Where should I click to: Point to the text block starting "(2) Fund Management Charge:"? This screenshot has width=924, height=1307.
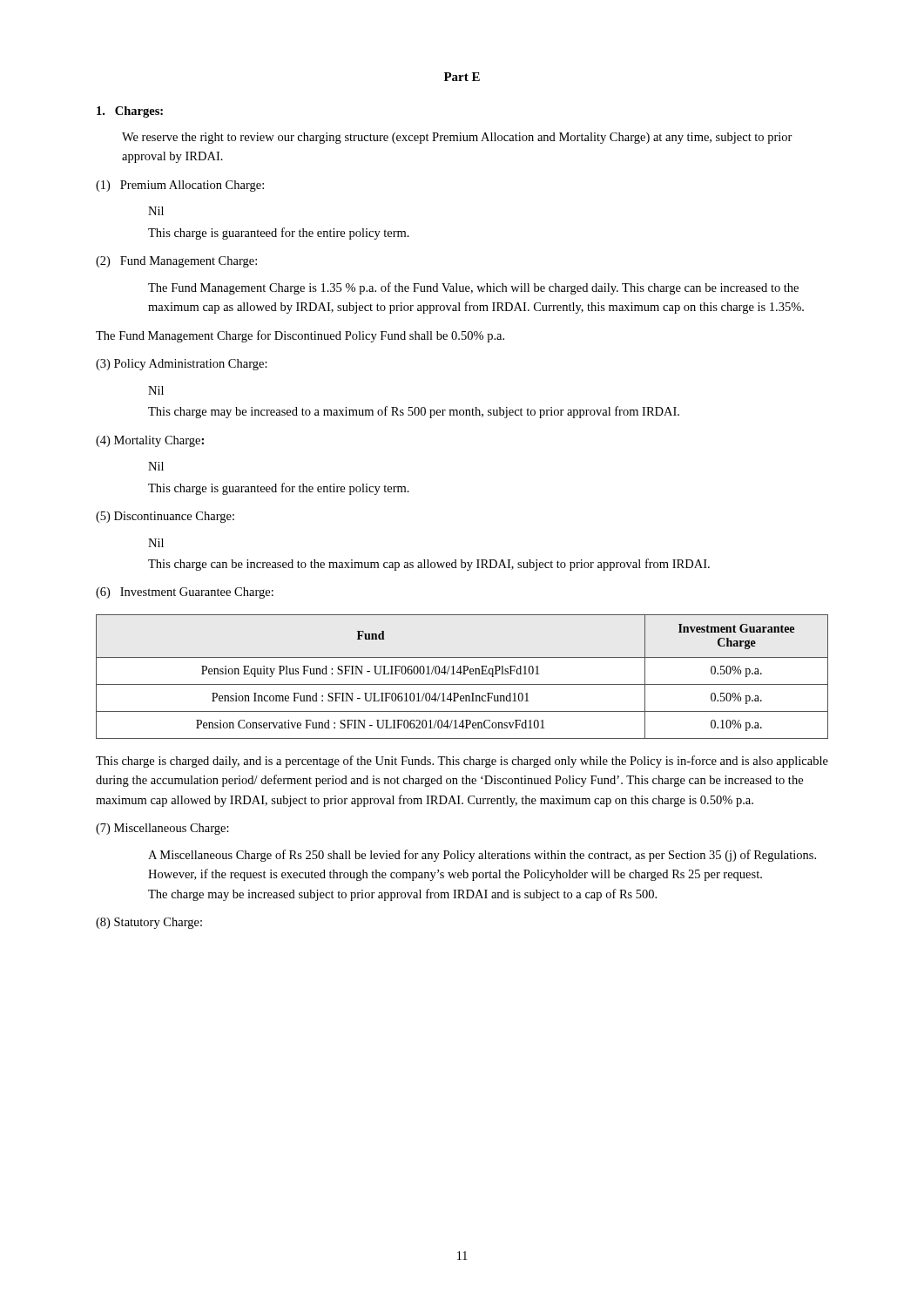177,261
